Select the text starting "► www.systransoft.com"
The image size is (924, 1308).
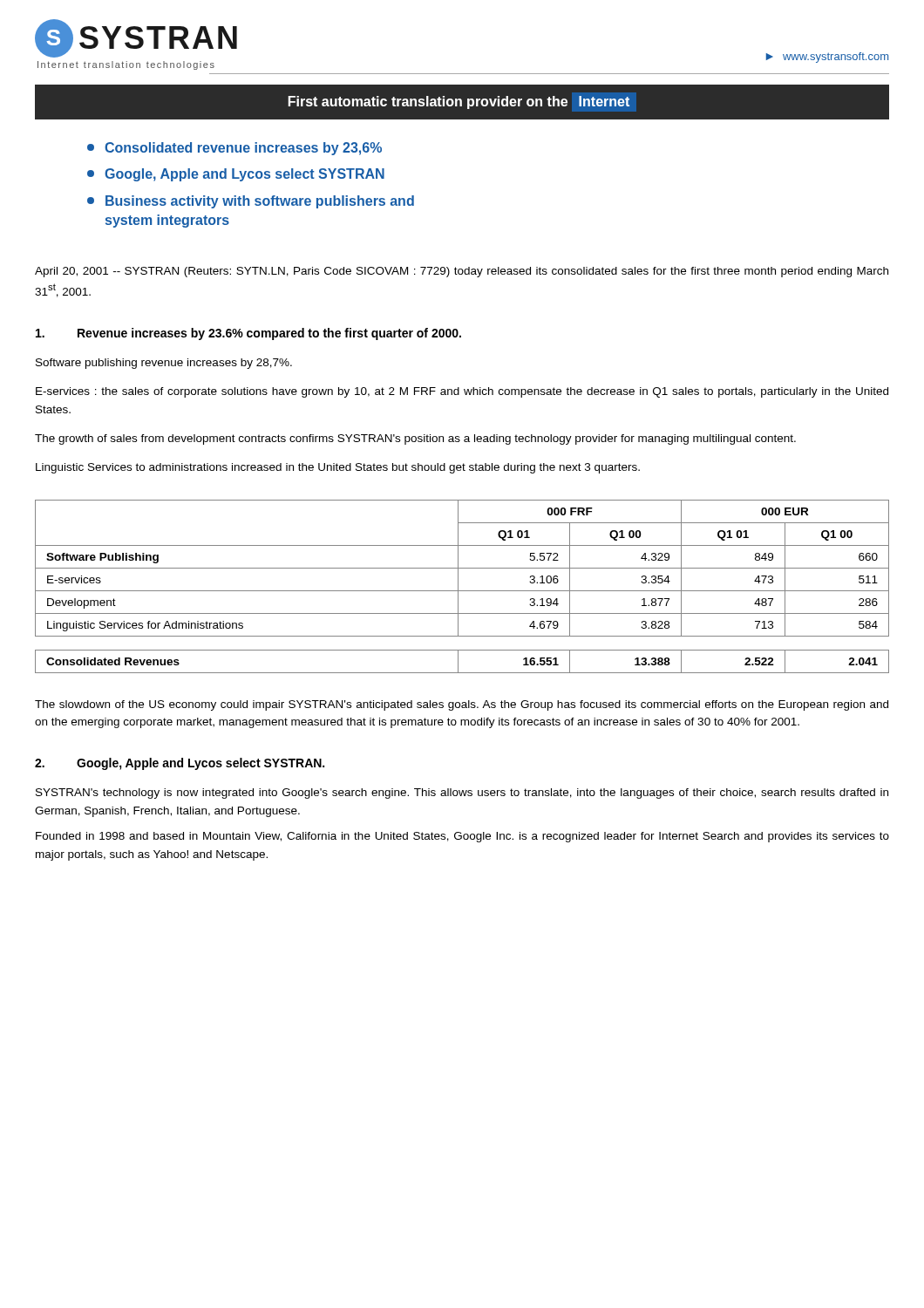tap(826, 56)
